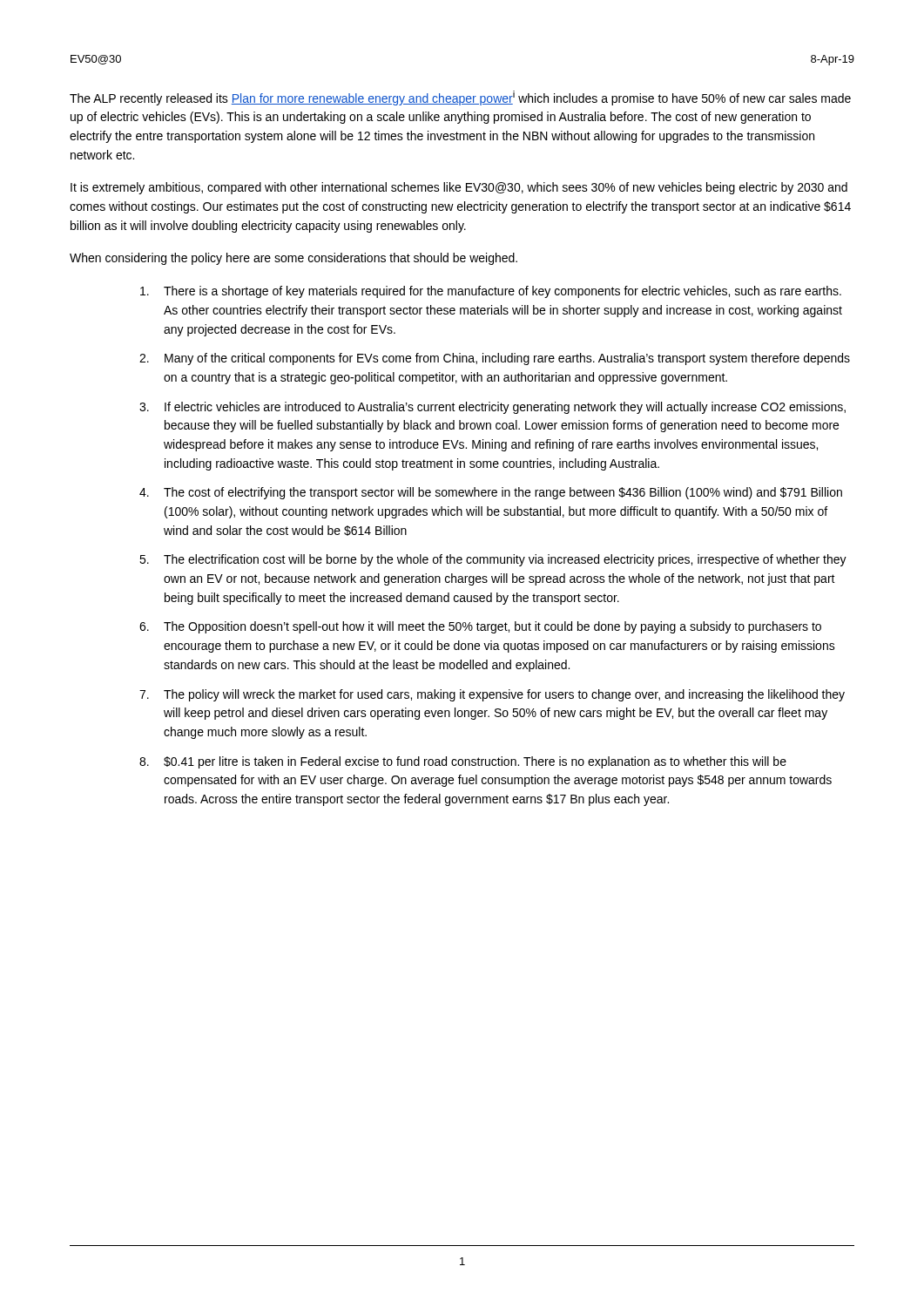Click on the text starting "7. The policy will wreck the"
The width and height of the screenshot is (924, 1307).
tap(497, 714)
